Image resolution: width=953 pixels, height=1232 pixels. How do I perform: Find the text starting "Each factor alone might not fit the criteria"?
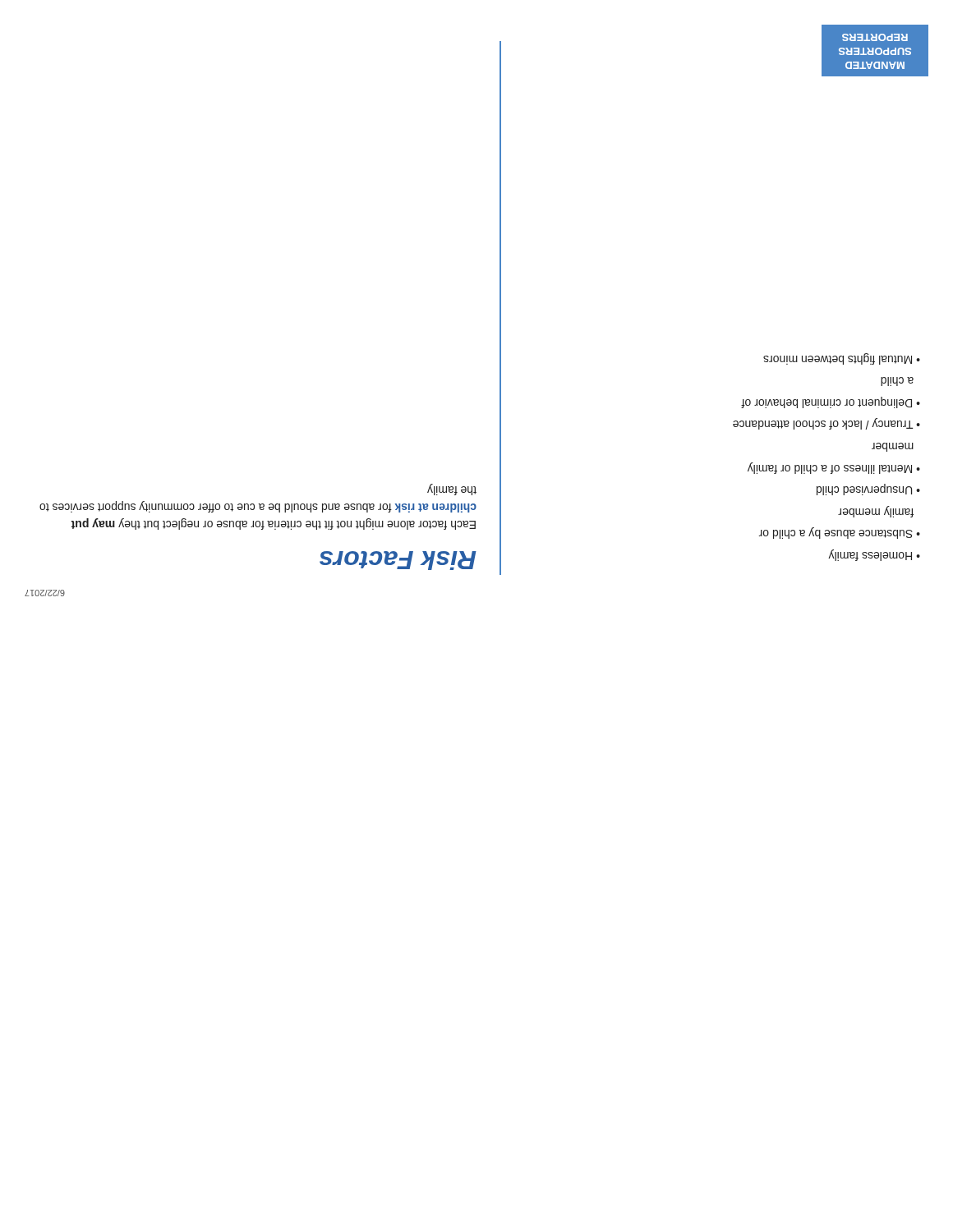point(251,507)
